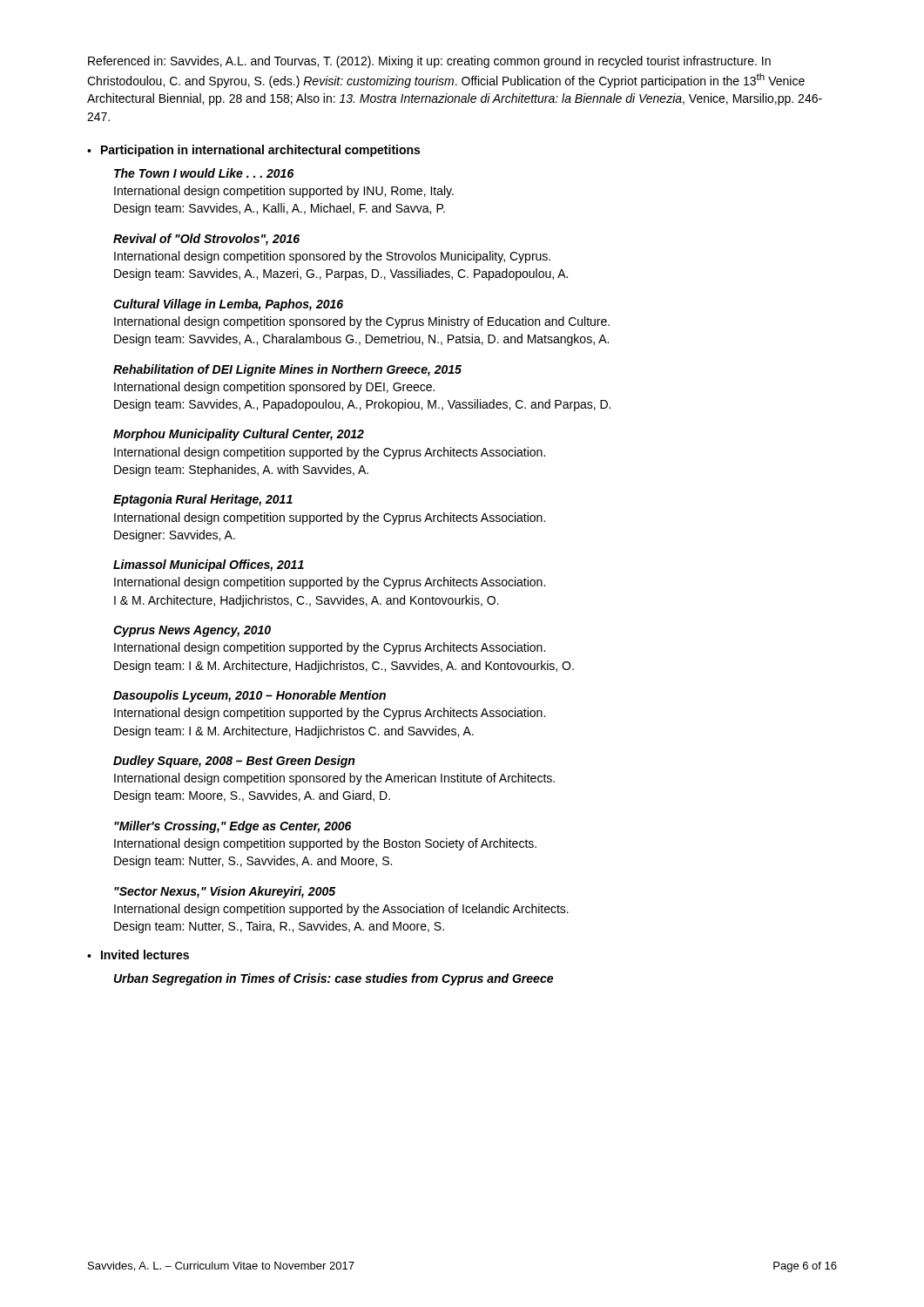Point to the block beginning "Rehabilitation of DEI Lignite Mines"
Image resolution: width=924 pixels, height=1307 pixels.
tap(362, 387)
